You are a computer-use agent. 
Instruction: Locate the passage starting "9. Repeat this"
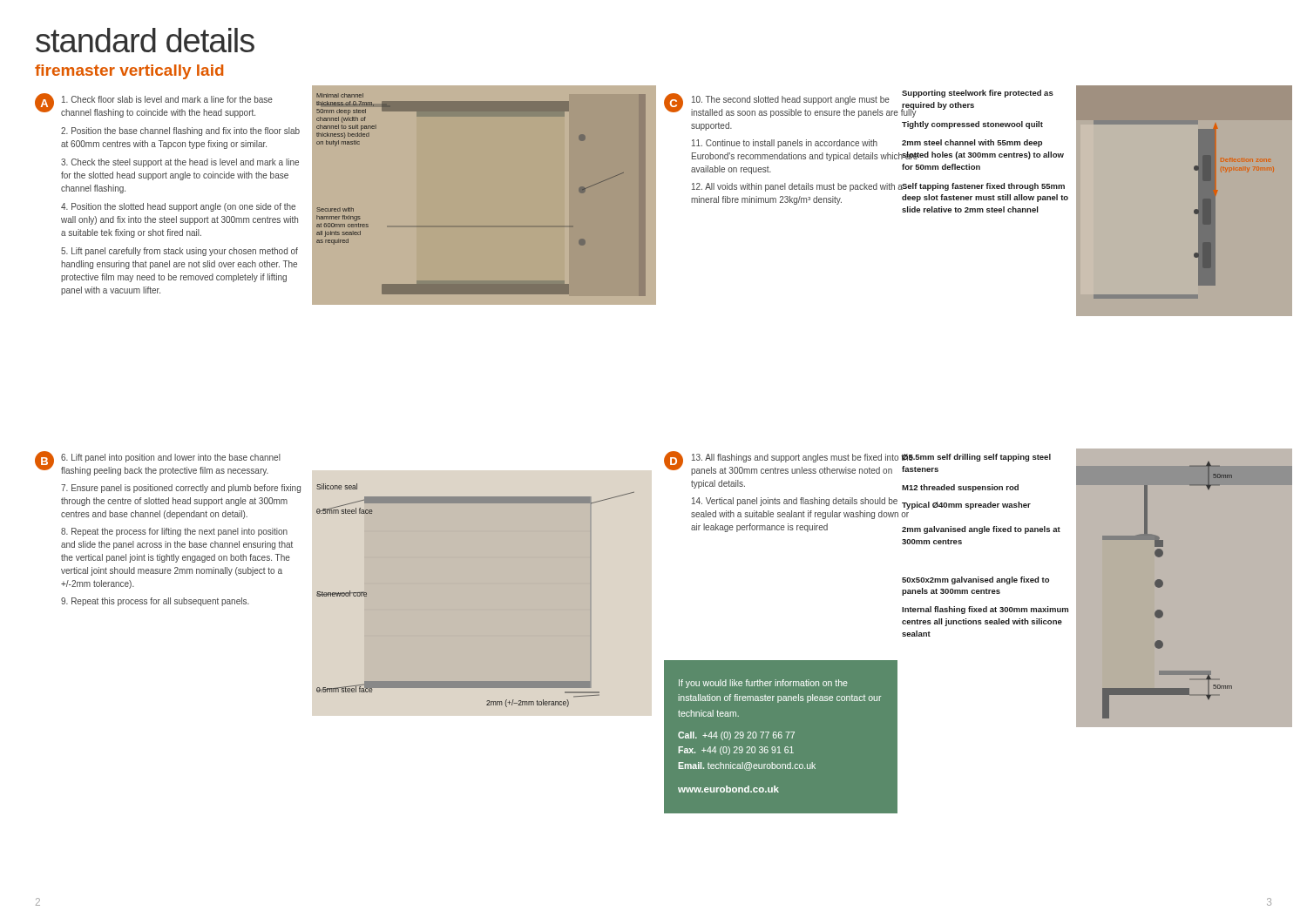pos(155,601)
